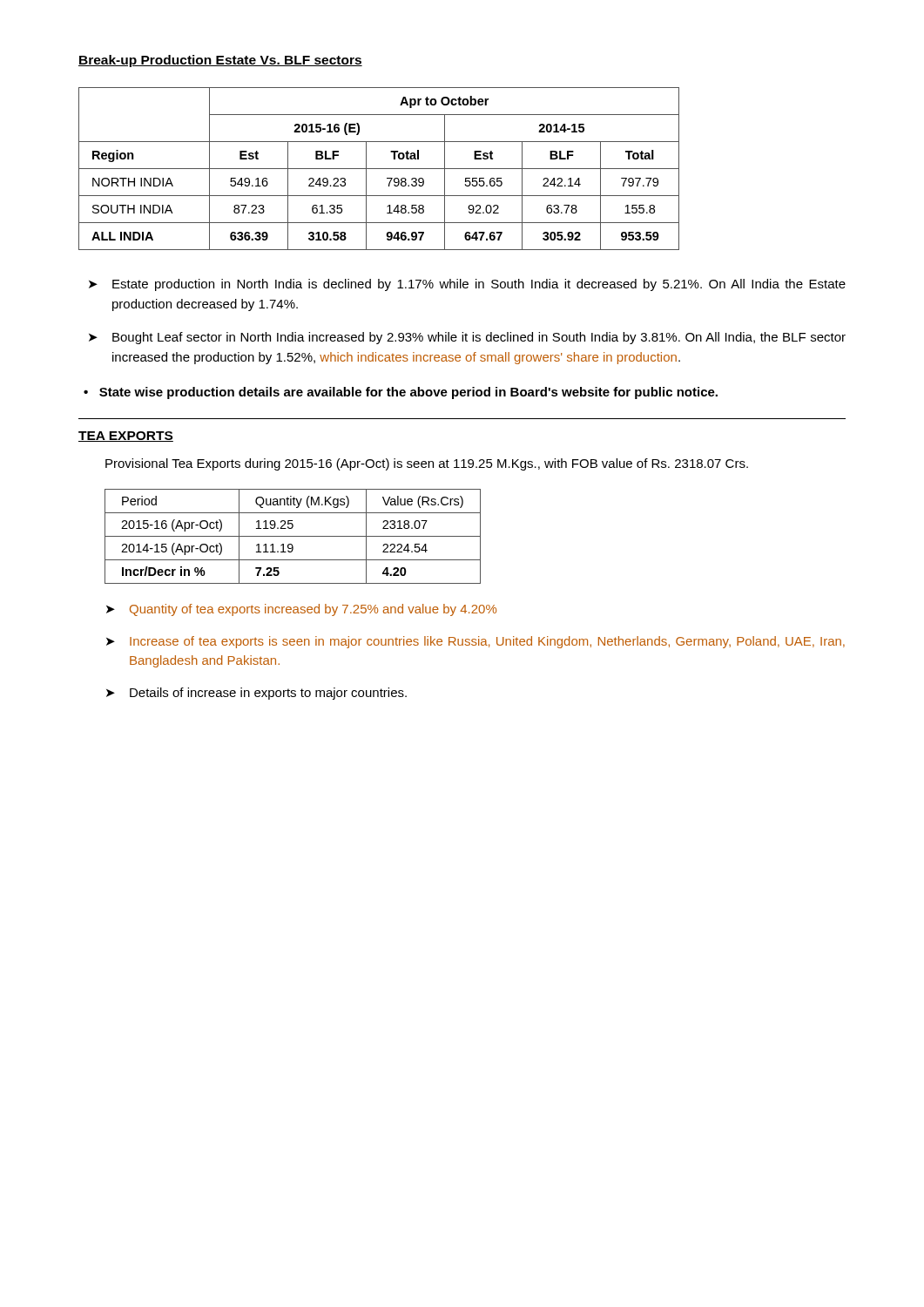Image resolution: width=924 pixels, height=1307 pixels.
Task: Navigate to the passage starting "➤ Bought Leaf sector in North India"
Action: click(466, 347)
